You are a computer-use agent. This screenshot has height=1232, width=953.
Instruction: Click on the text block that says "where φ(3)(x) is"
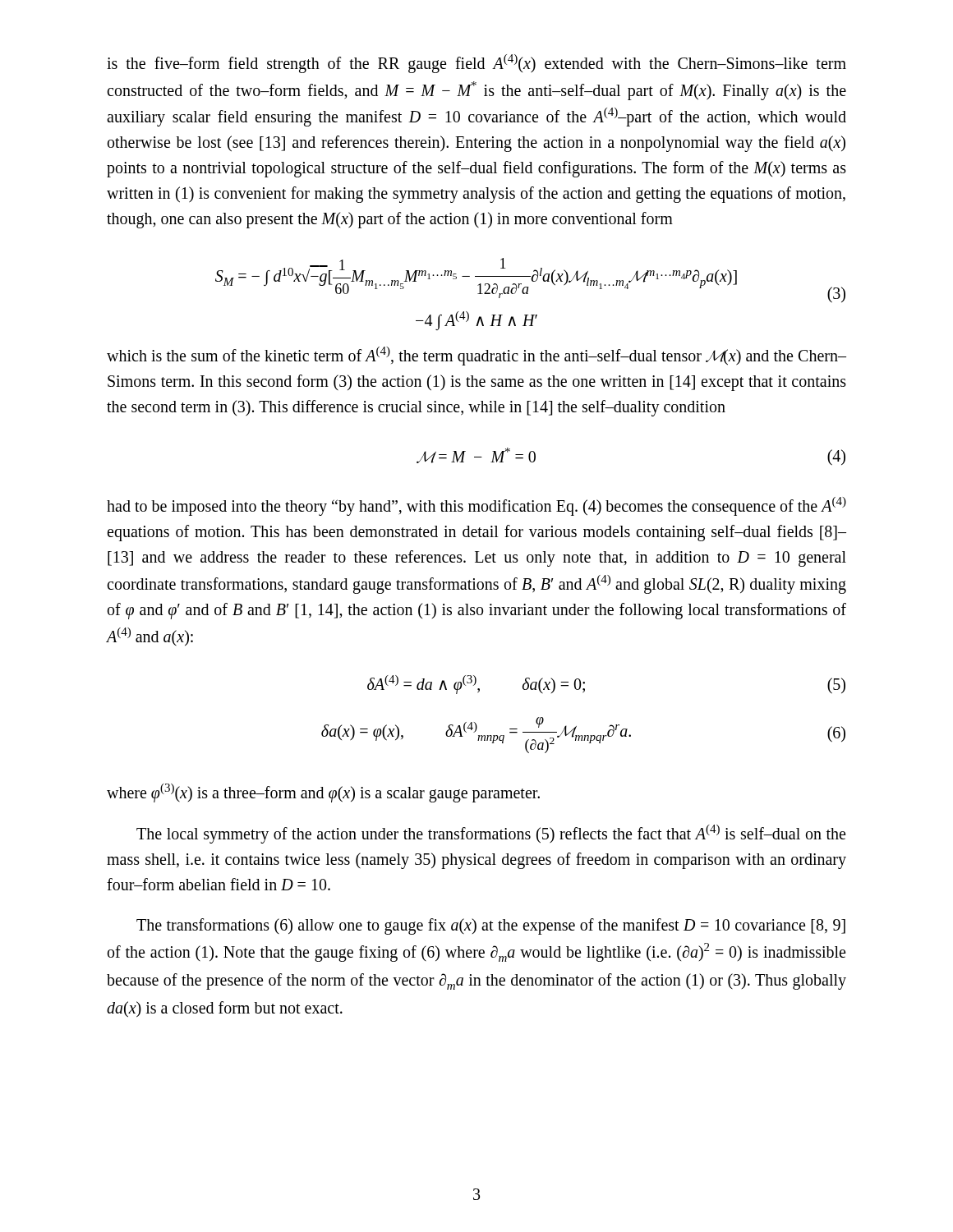pyautogui.click(x=324, y=791)
